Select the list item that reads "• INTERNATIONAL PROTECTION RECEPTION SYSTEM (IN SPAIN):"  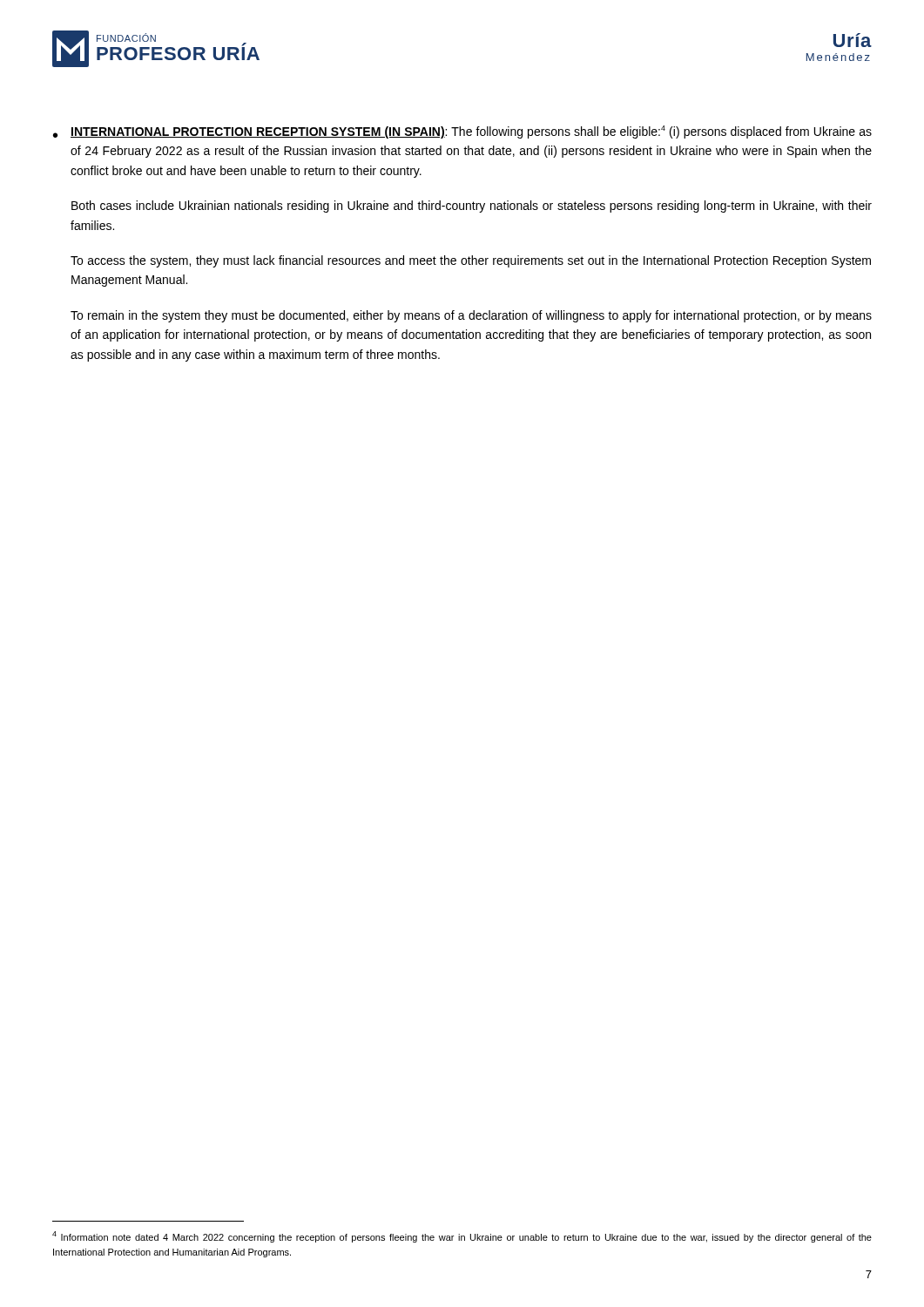pyautogui.click(x=462, y=132)
